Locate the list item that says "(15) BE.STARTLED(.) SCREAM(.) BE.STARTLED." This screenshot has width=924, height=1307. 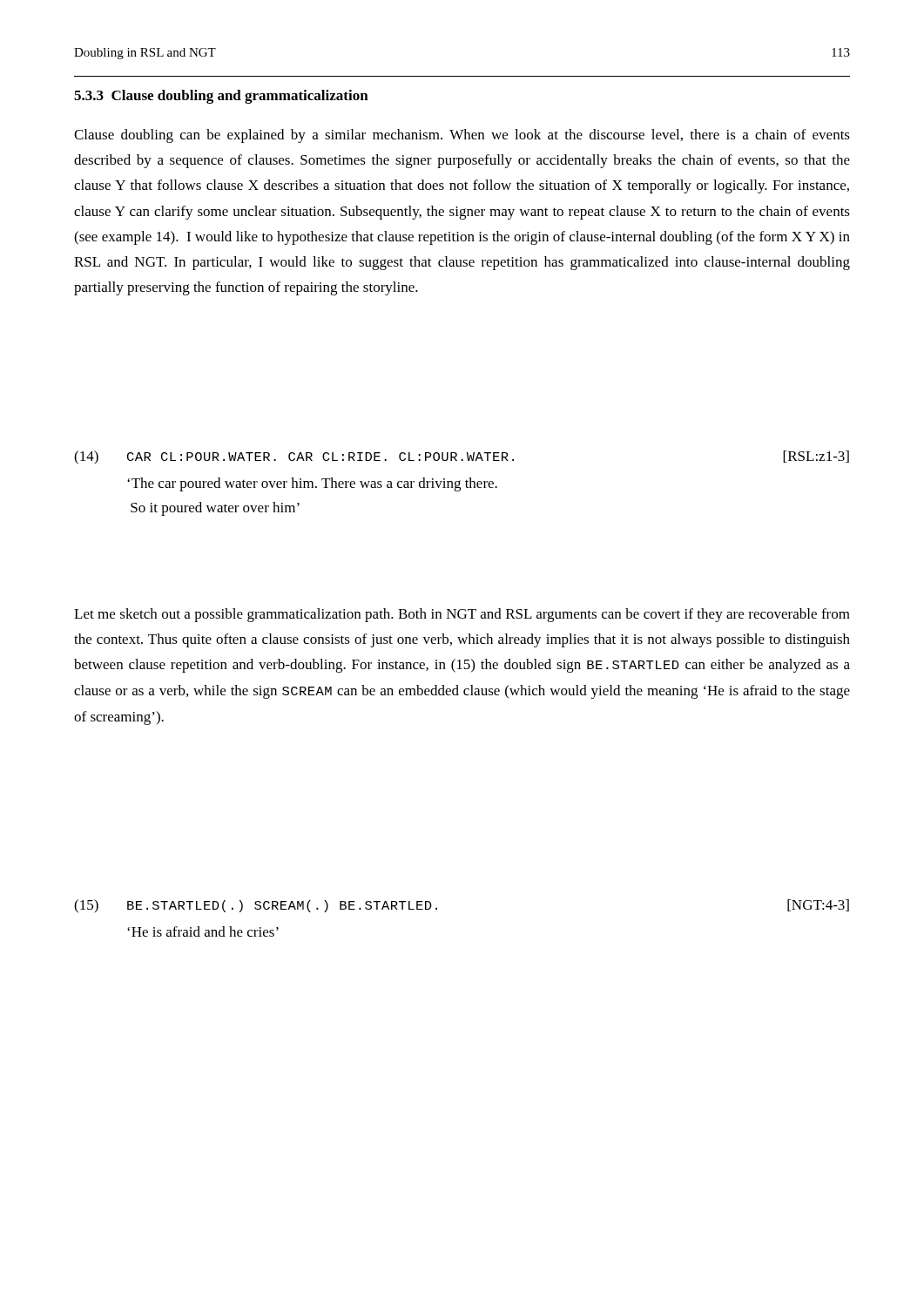(290, 906)
